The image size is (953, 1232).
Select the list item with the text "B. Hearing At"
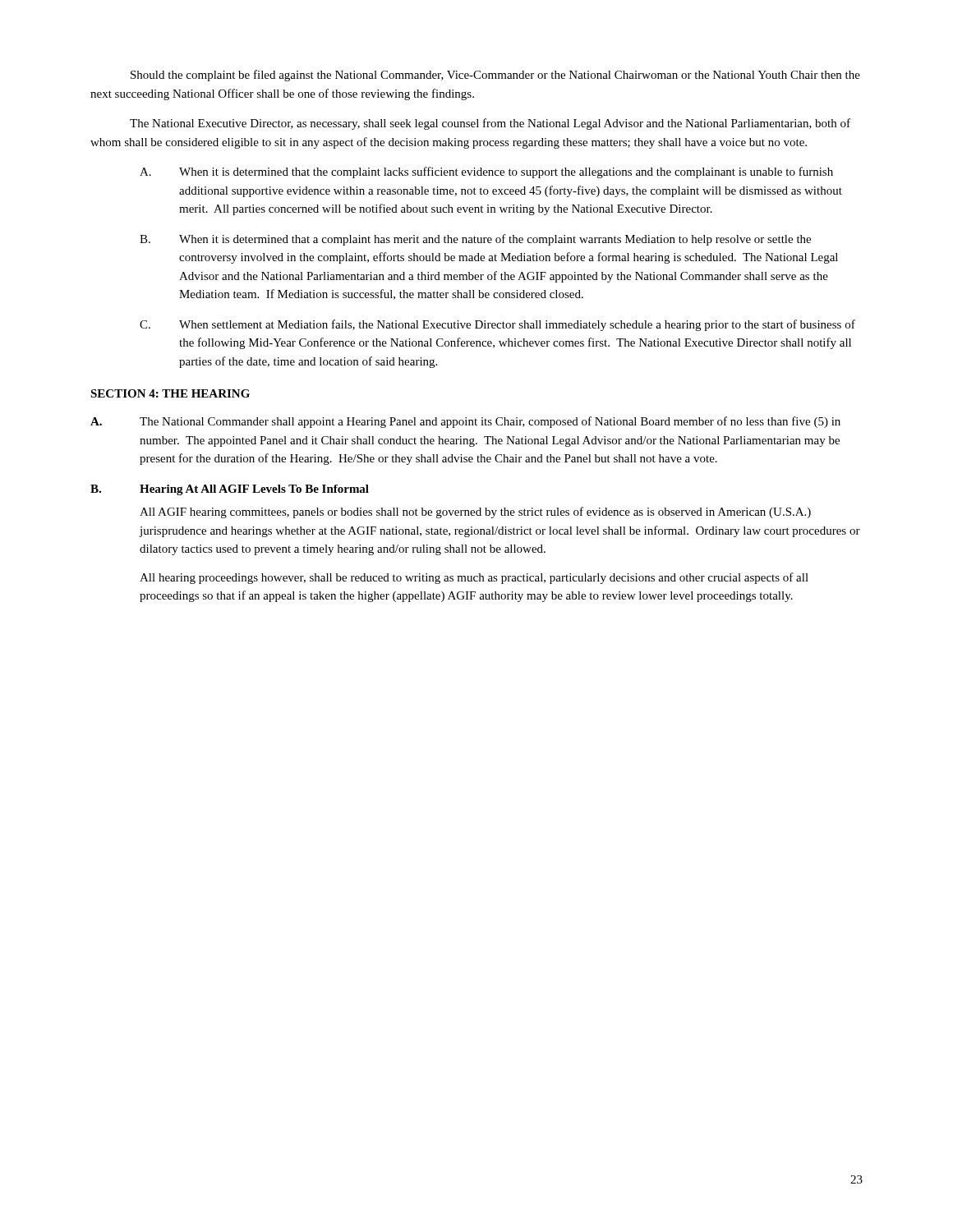click(476, 542)
